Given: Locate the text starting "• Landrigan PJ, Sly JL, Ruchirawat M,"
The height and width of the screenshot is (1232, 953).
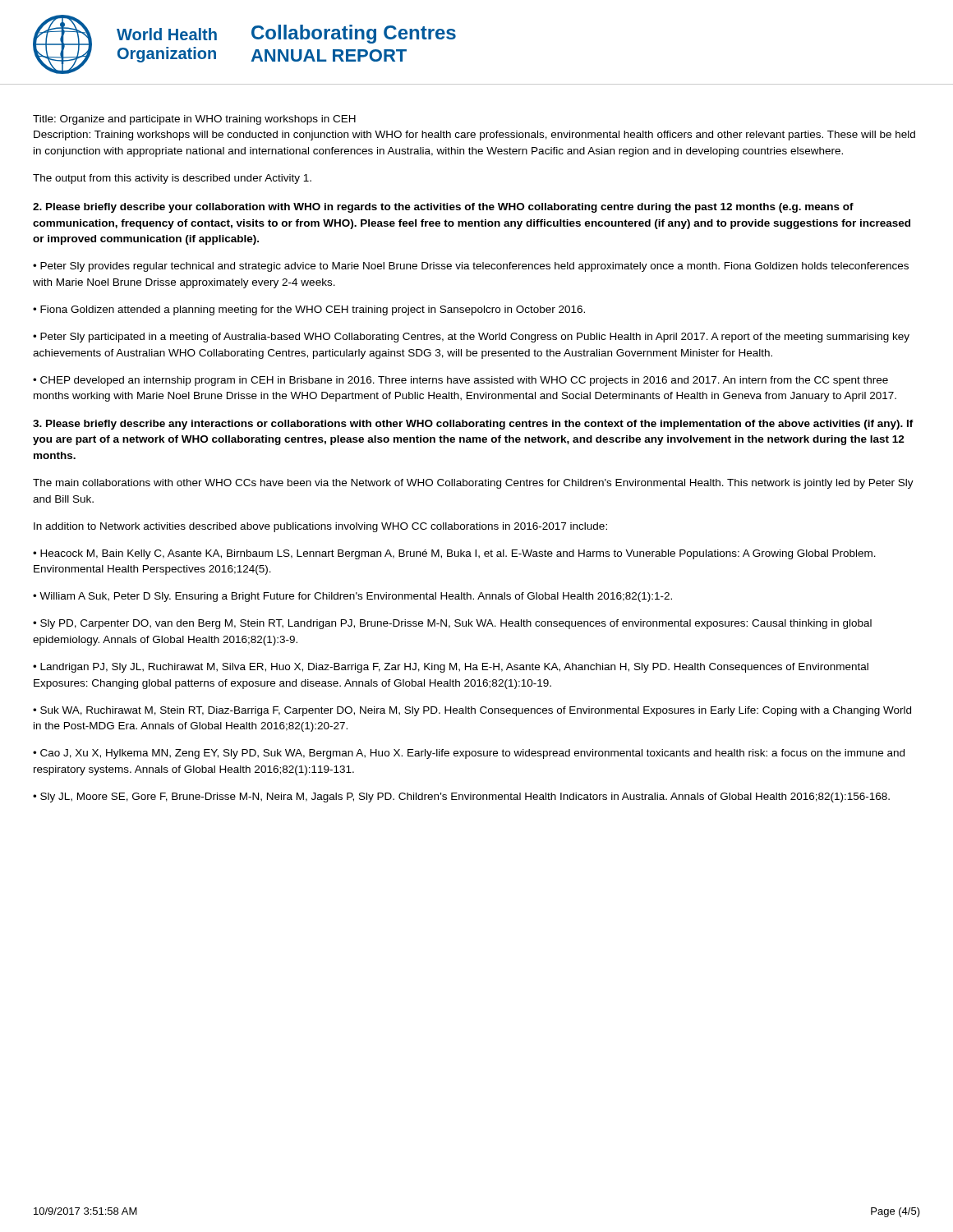Looking at the screenshot, I should [476, 675].
